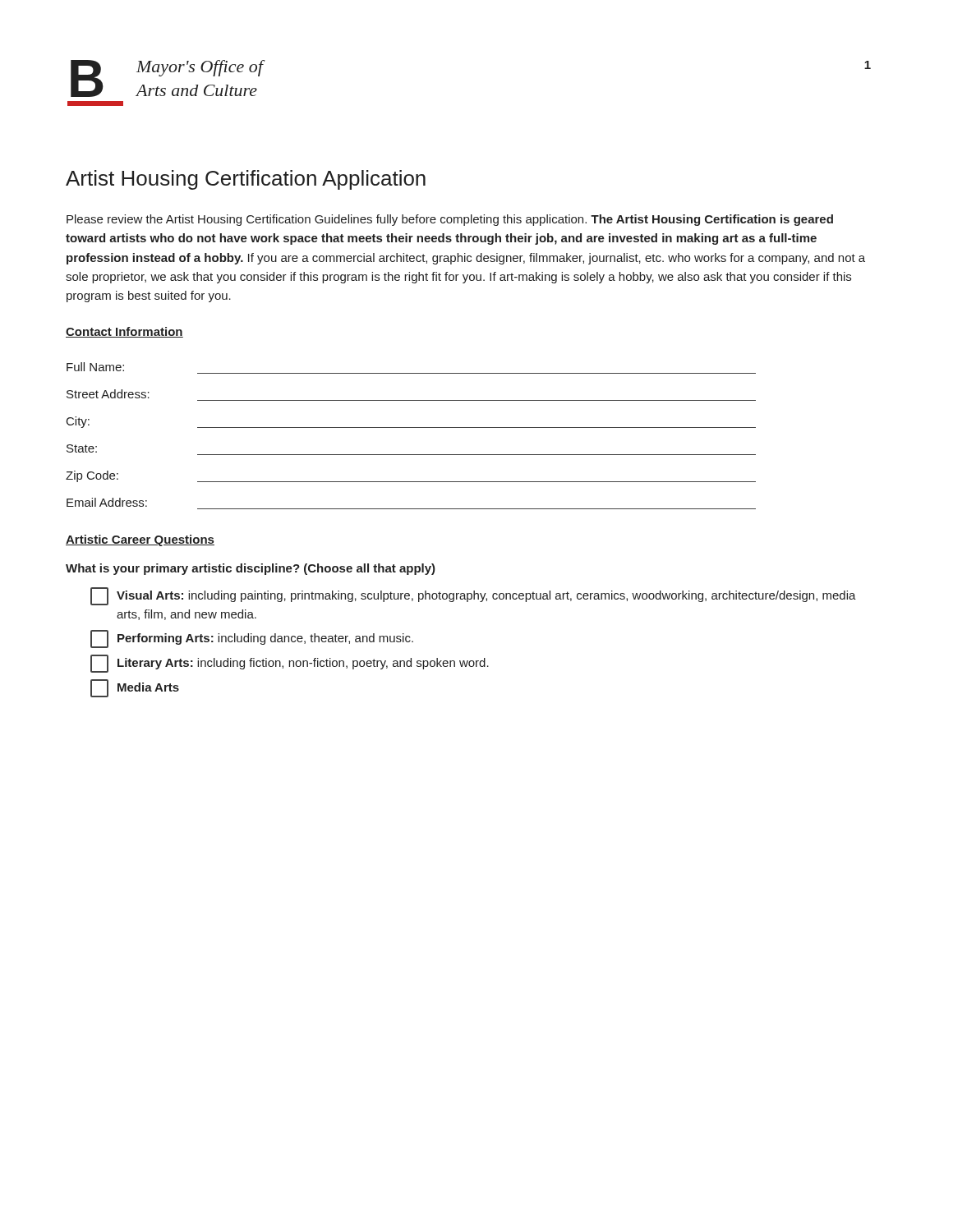Image resolution: width=953 pixels, height=1232 pixels.
Task: Where is the passage that starts "Performing Arts: including dance, theater,"?
Action: point(252,639)
